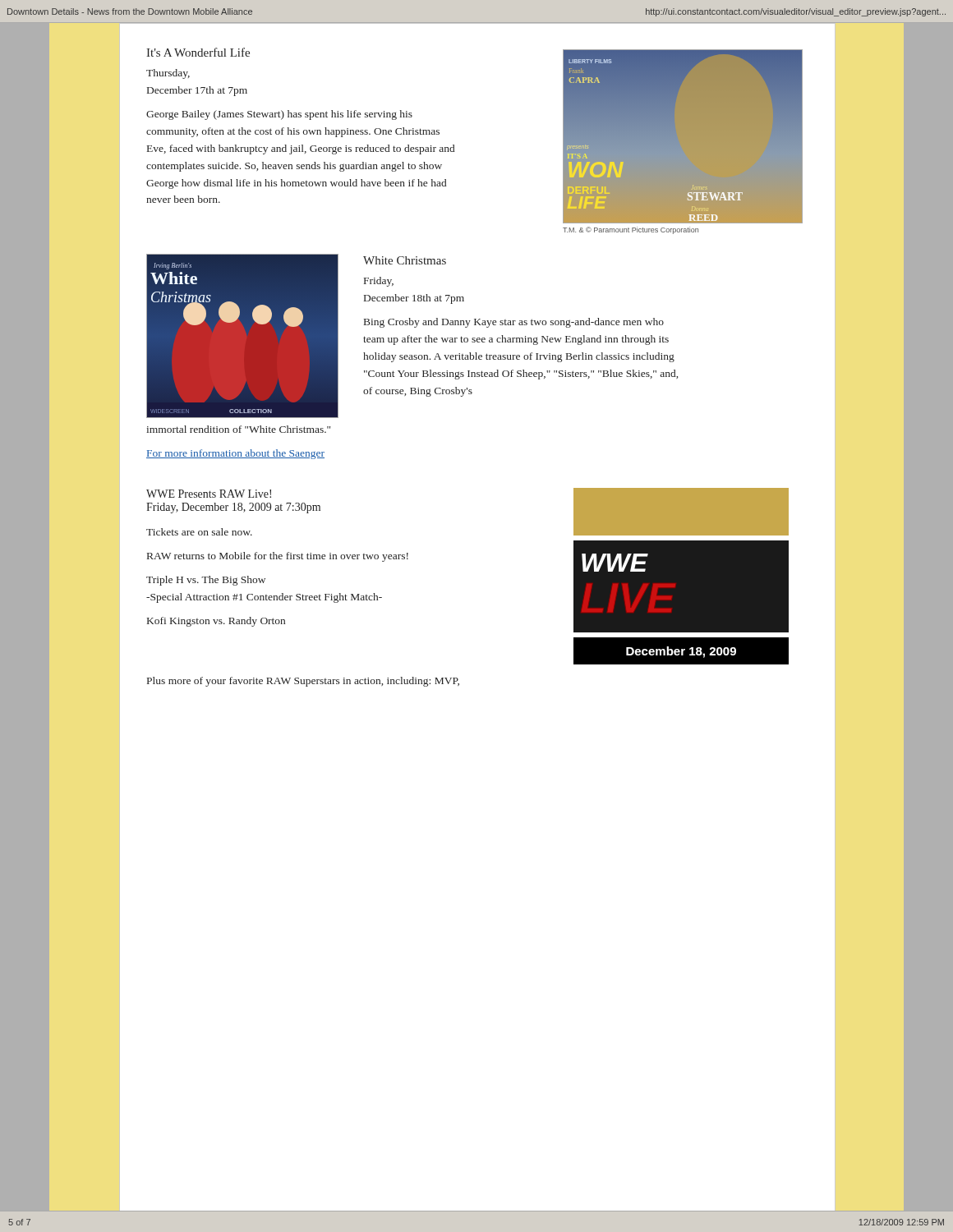Select the text that reads "Friday,December 18th at 7pm"
Viewport: 953px width, 1232px height.
coord(414,289)
